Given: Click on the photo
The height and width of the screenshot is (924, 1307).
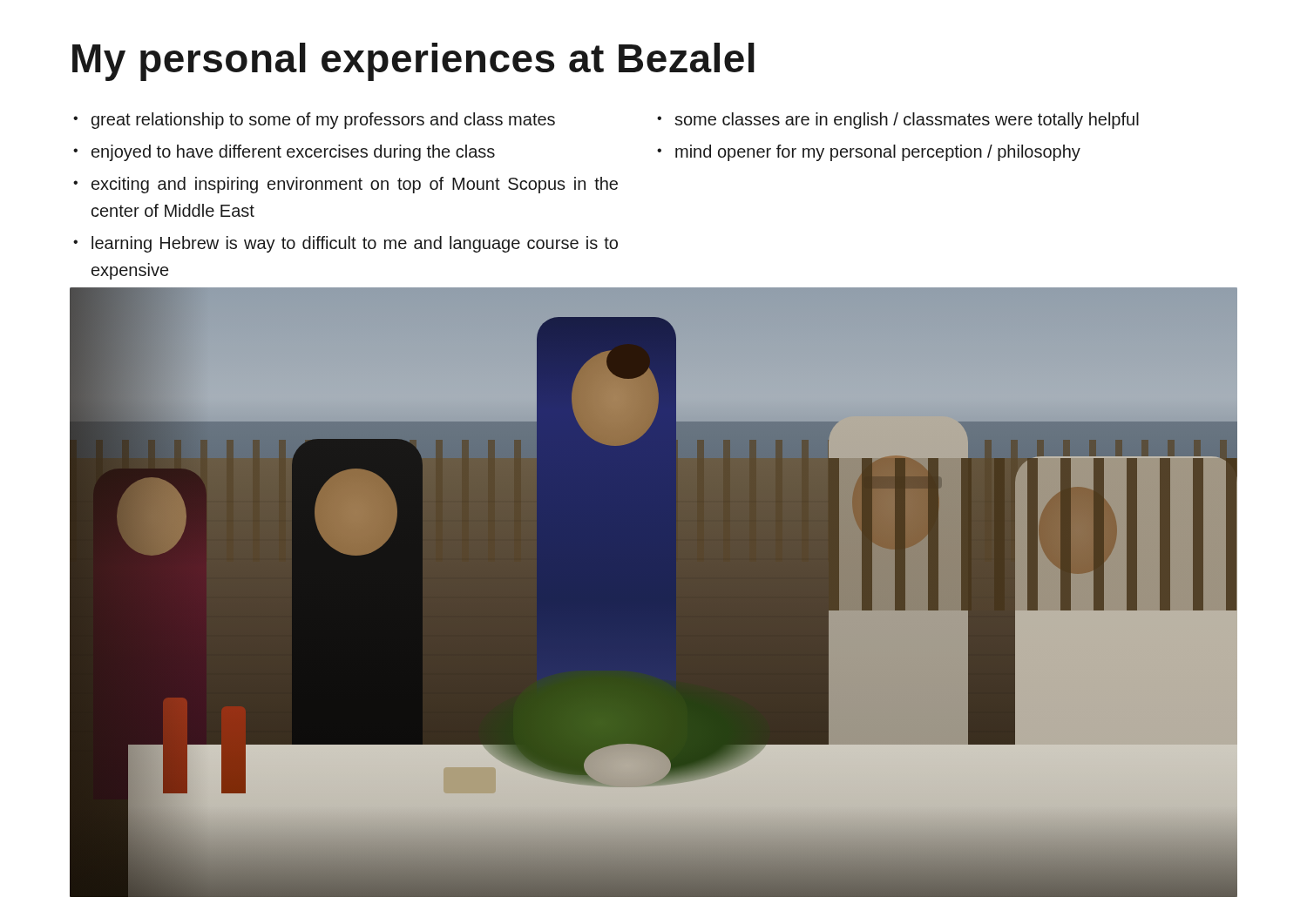Looking at the screenshot, I should tap(654, 592).
